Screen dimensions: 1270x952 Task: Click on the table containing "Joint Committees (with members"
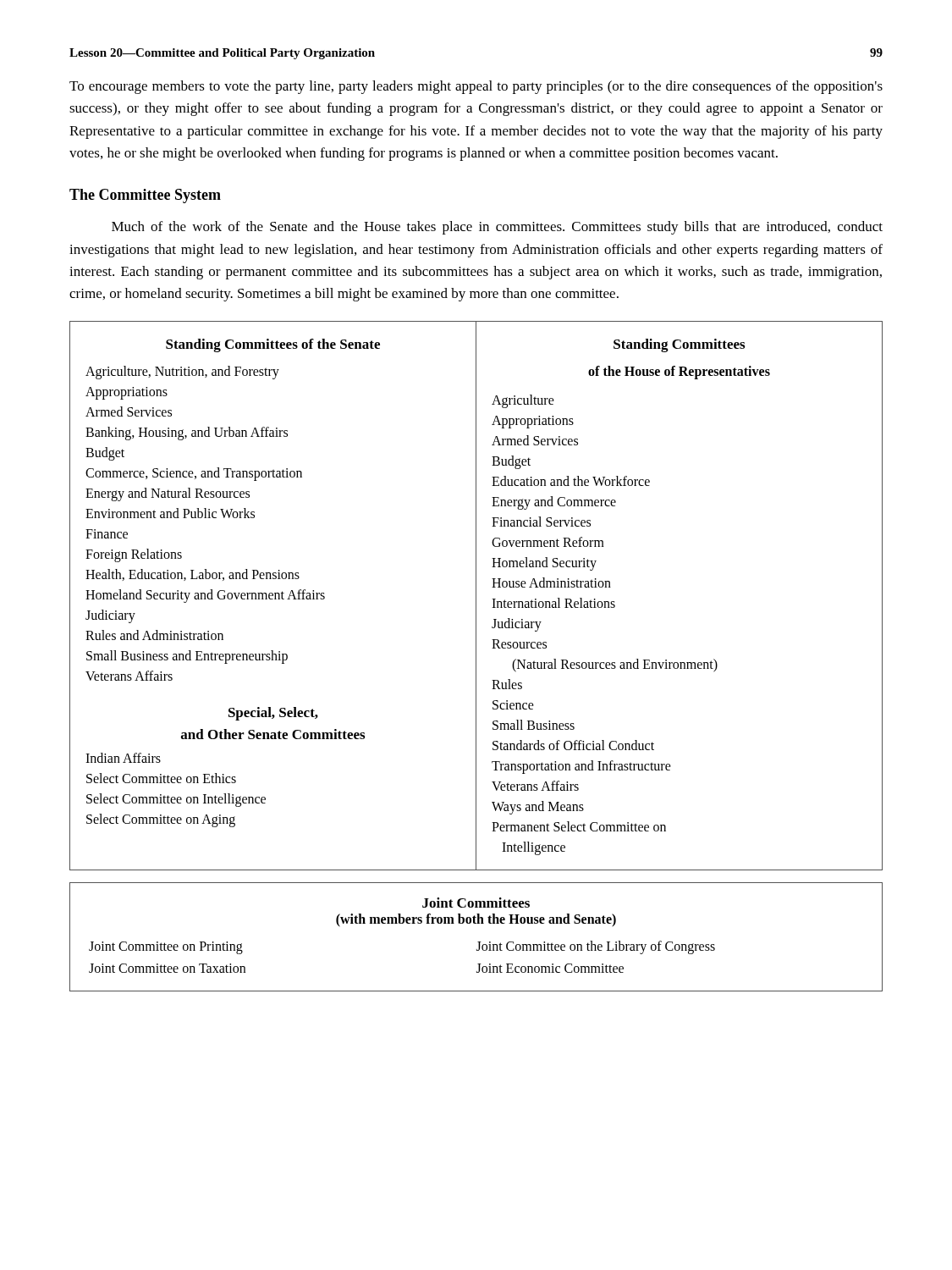(x=476, y=937)
